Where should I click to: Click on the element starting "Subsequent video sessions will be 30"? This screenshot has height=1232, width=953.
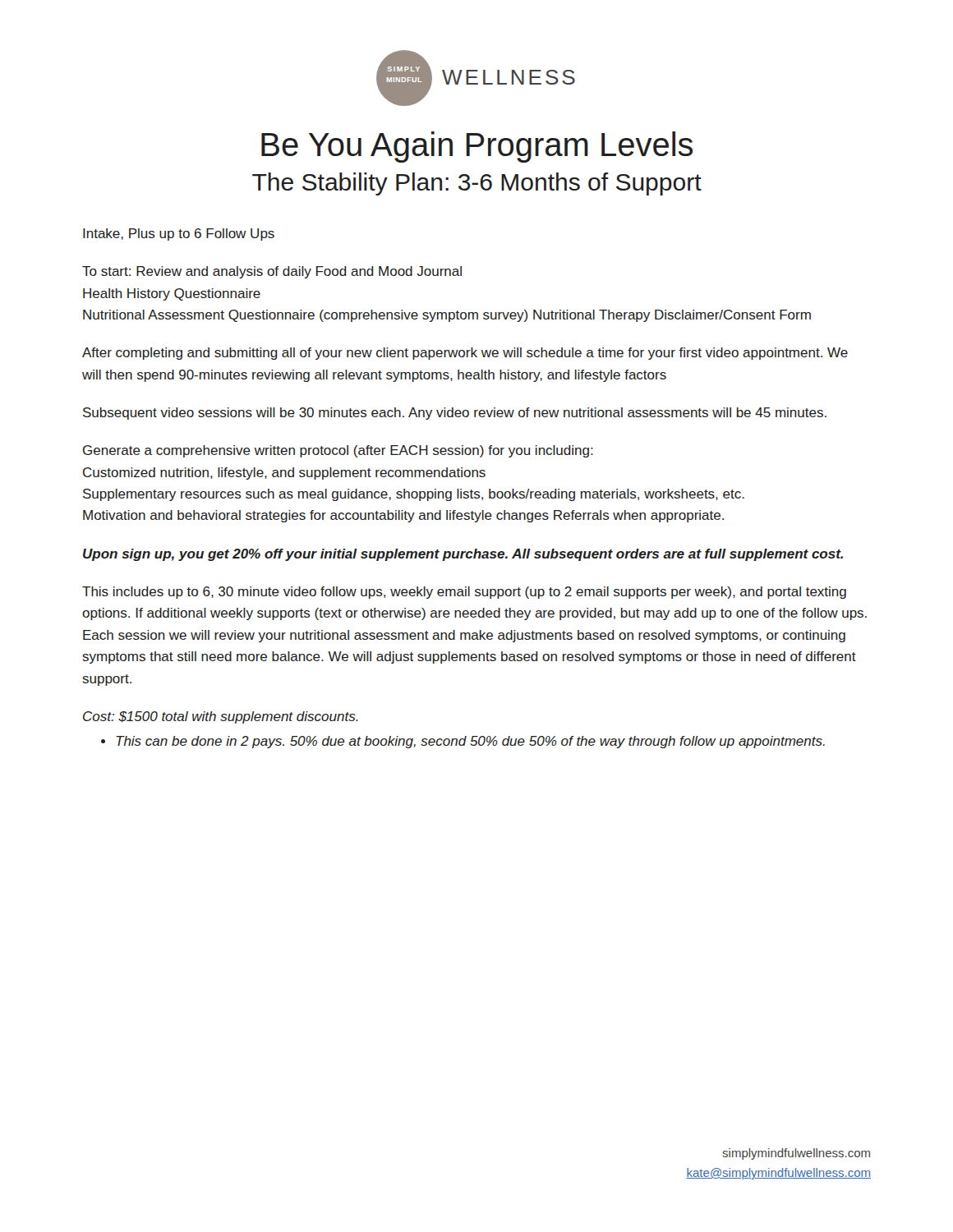pyautogui.click(x=455, y=413)
